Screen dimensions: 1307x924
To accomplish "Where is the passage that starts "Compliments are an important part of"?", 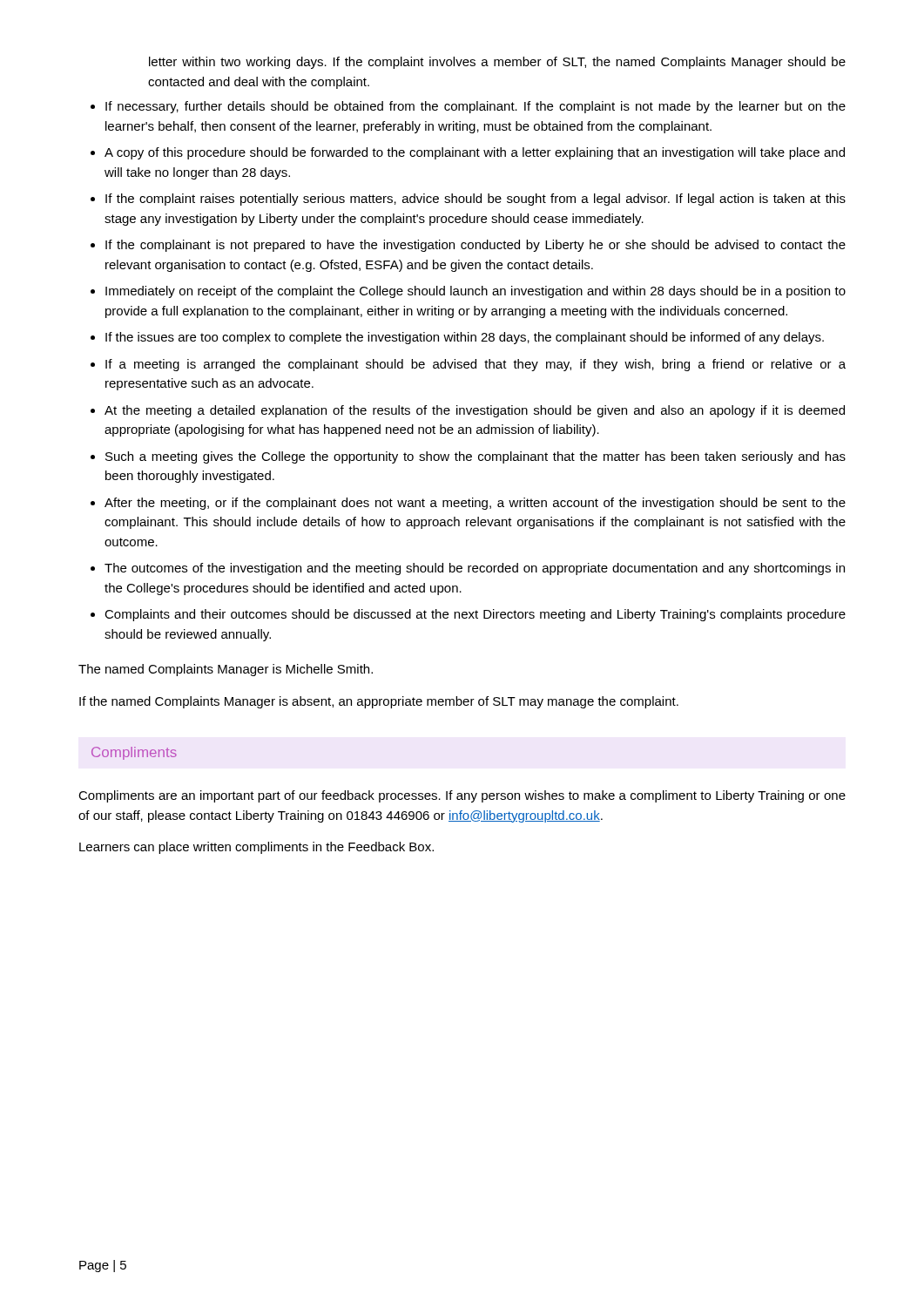I will [462, 805].
